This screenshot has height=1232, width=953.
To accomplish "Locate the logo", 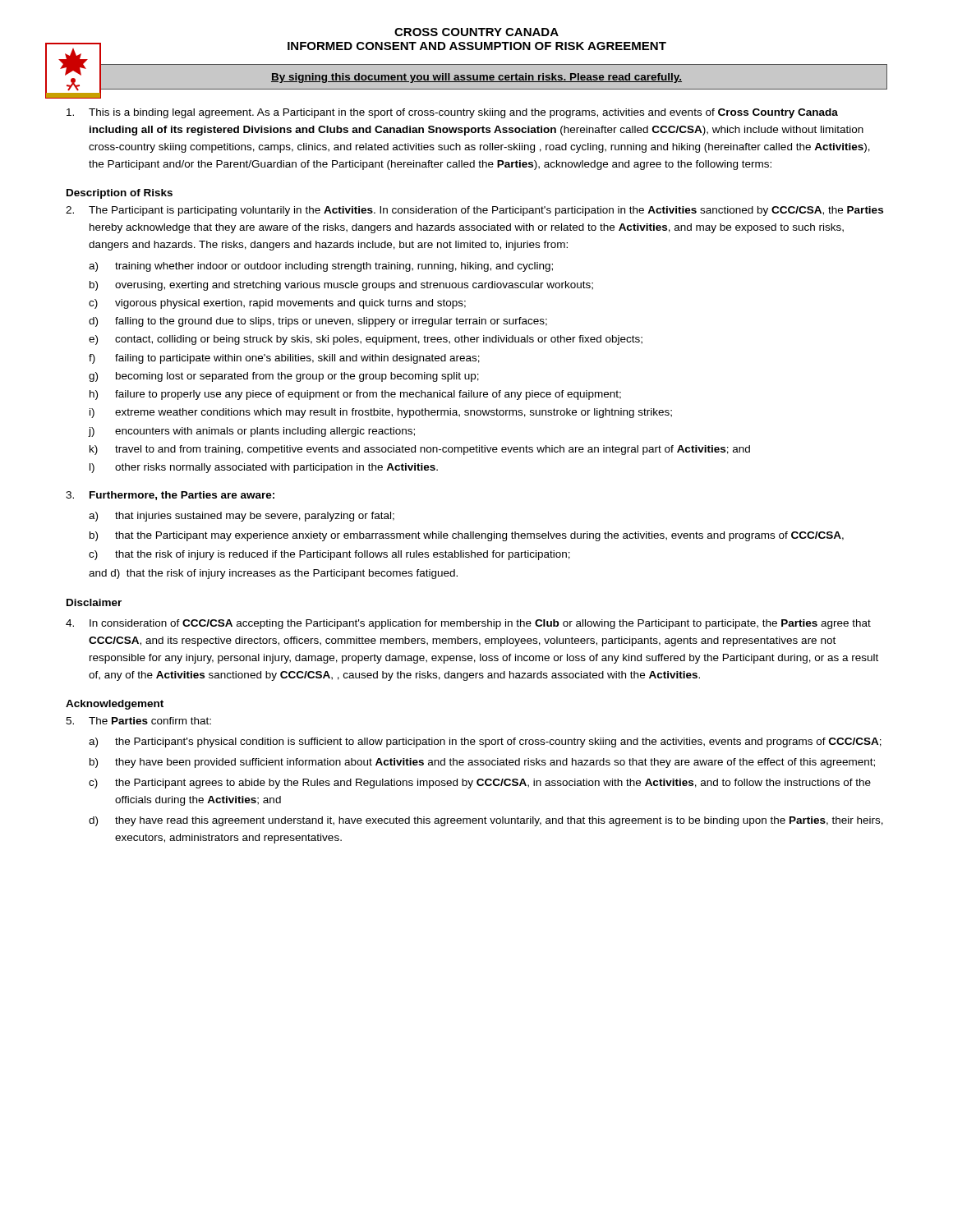I will (73, 71).
